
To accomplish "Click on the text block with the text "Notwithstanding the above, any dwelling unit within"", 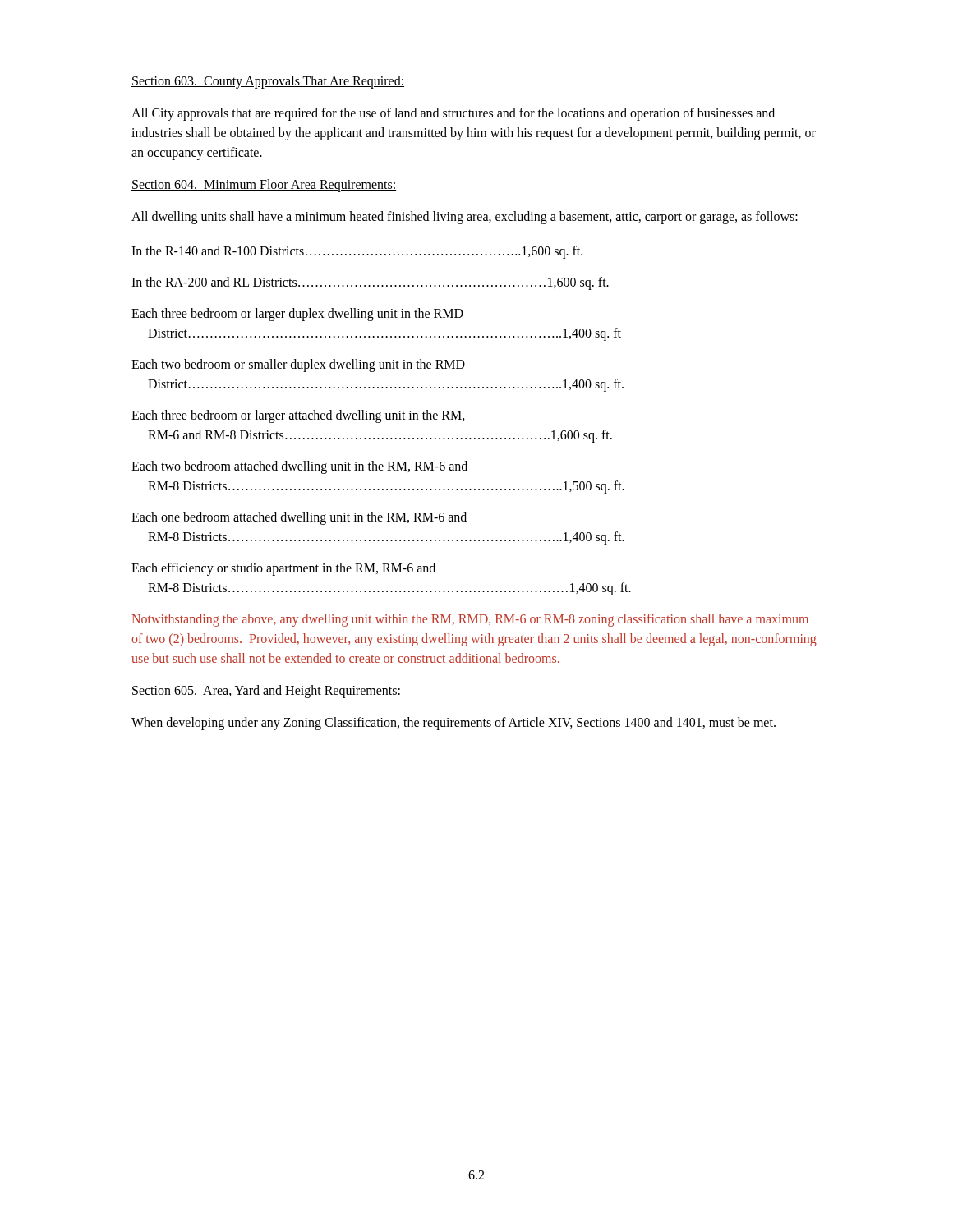I will [x=474, y=639].
